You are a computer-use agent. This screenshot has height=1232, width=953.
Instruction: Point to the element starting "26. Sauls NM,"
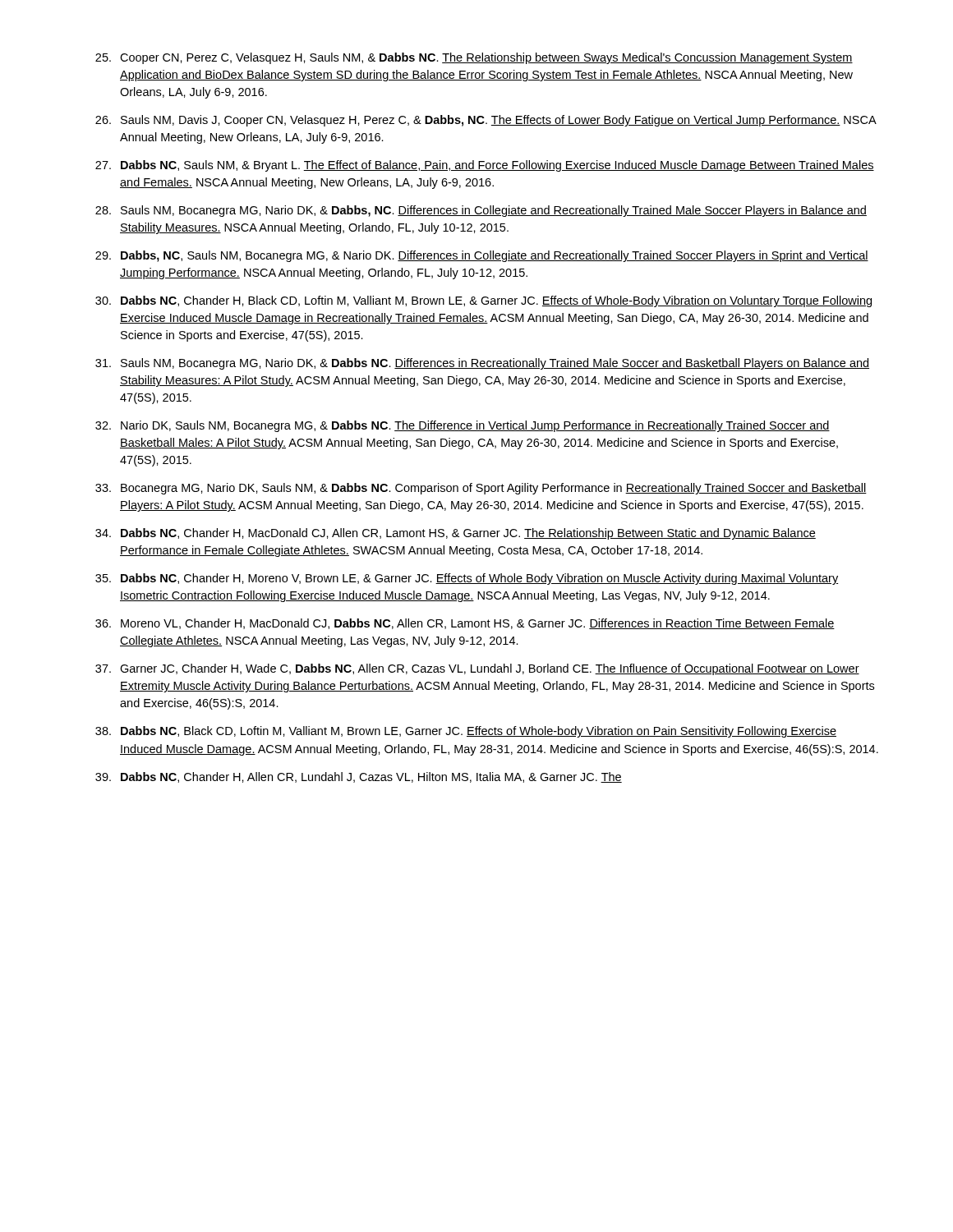point(476,129)
